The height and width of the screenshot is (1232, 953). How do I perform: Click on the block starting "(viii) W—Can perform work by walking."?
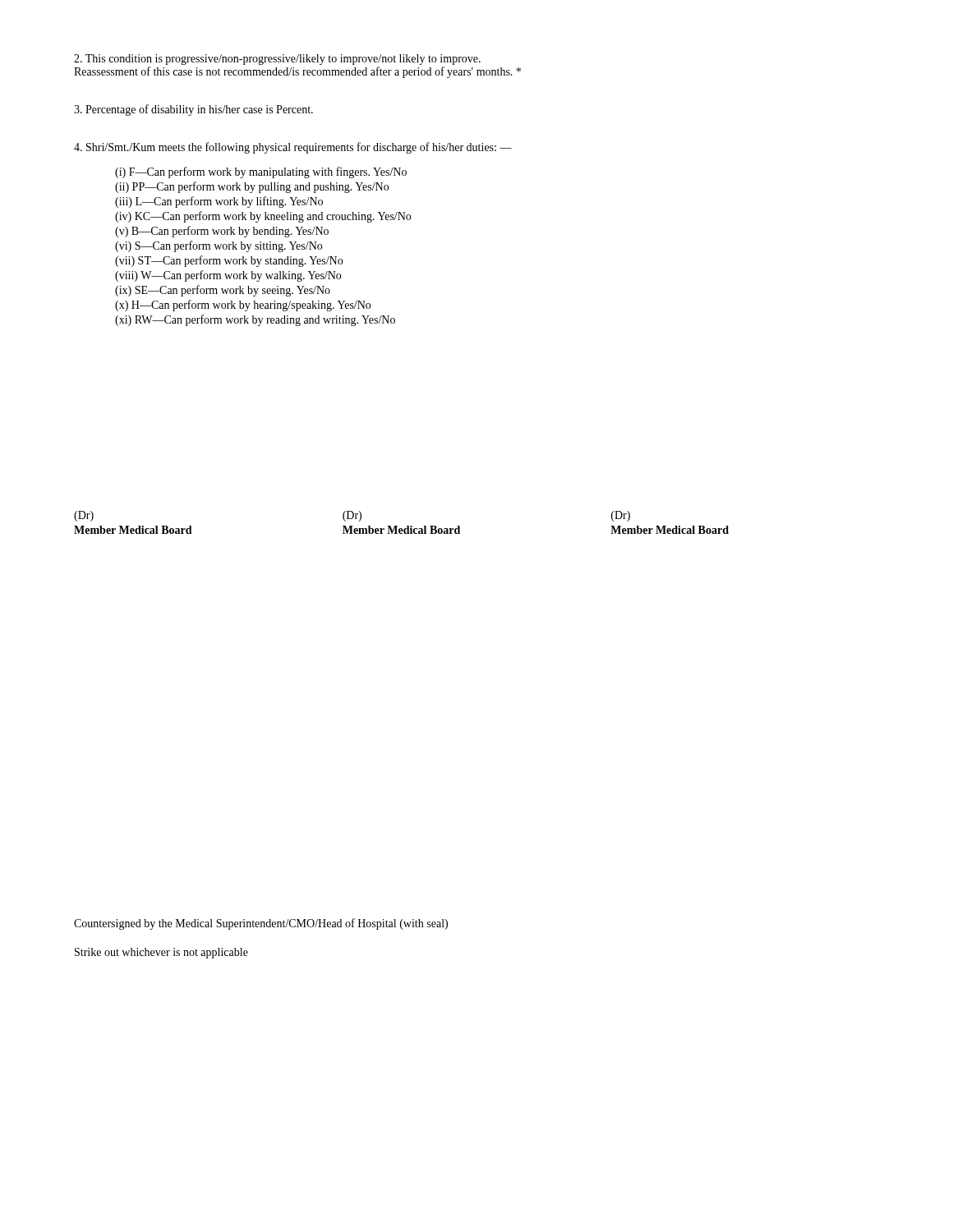click(x=228, y=276)
